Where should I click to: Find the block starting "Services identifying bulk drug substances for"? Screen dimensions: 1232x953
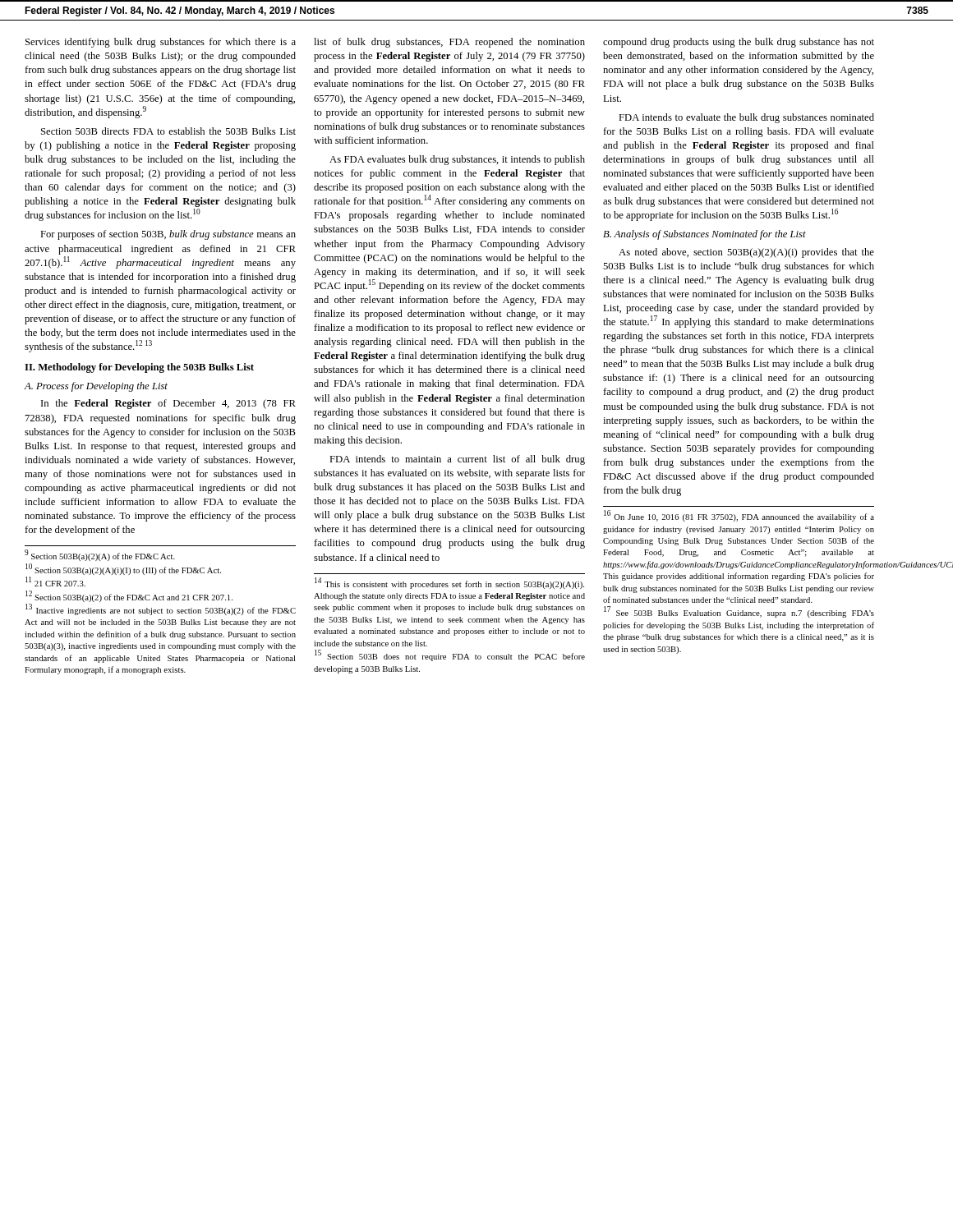(x=160, y=195)
